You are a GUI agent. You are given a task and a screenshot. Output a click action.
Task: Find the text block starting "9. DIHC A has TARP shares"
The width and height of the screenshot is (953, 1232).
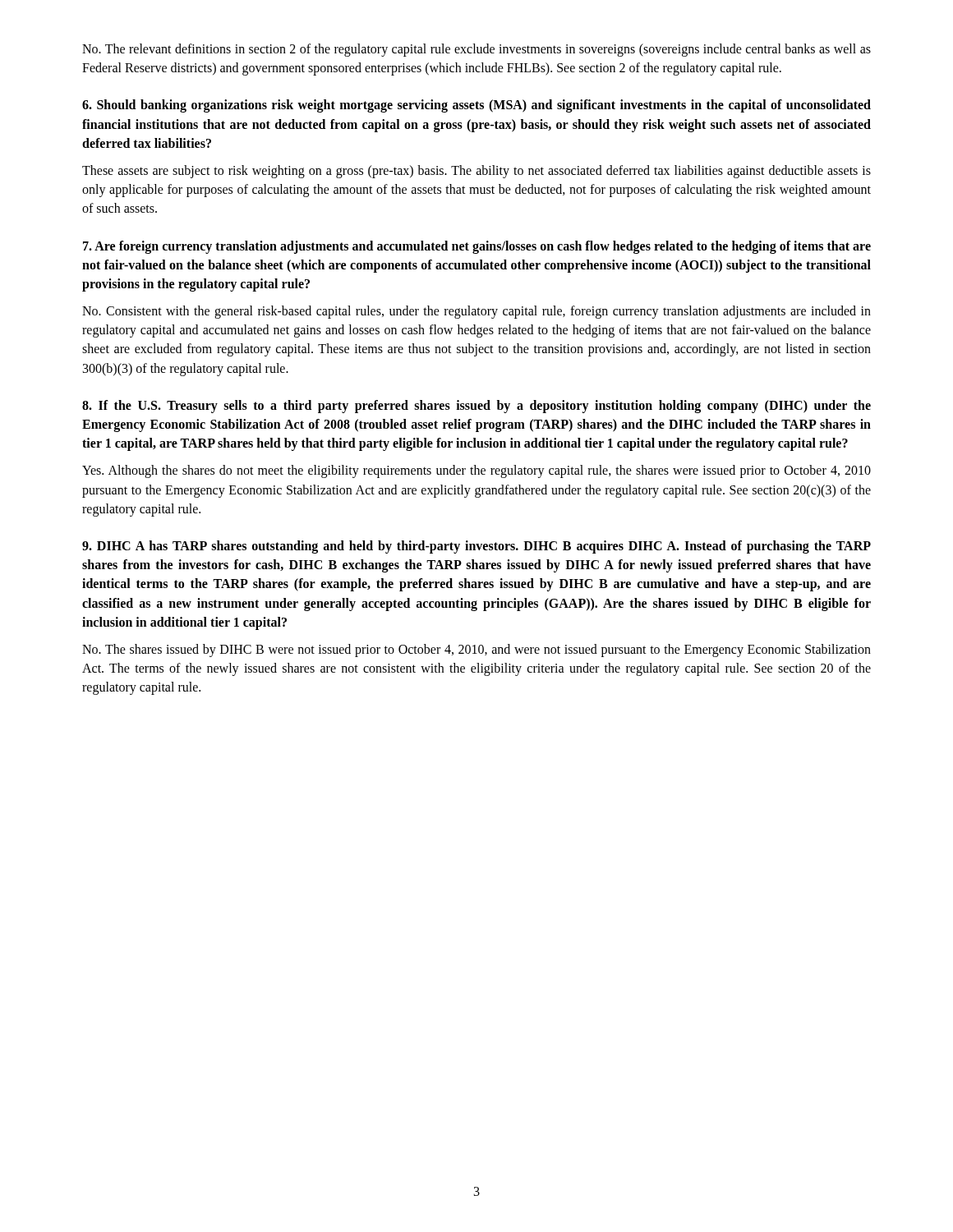click(x=476, y=584)
